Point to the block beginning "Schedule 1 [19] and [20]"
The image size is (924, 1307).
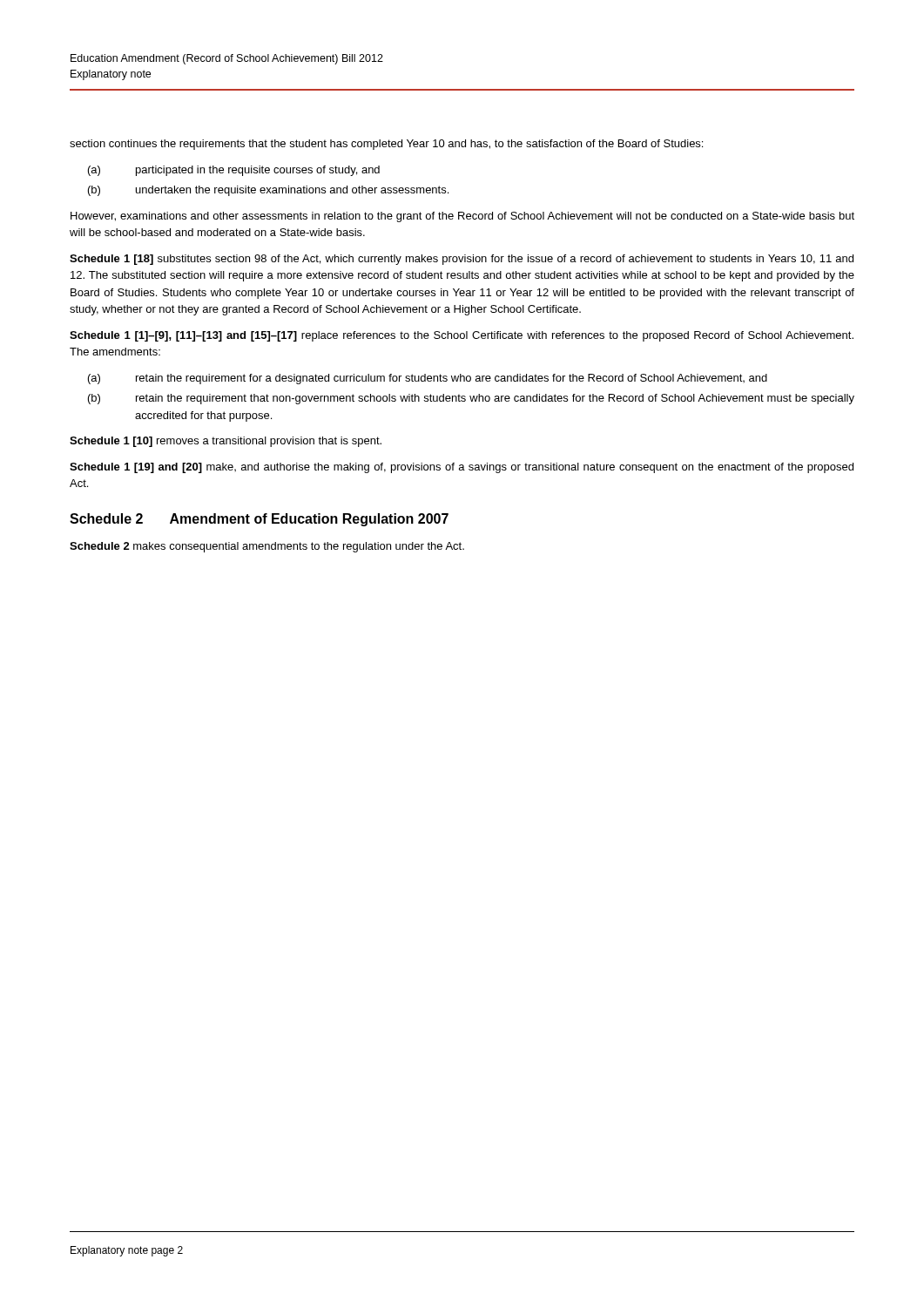pos(462,475)
